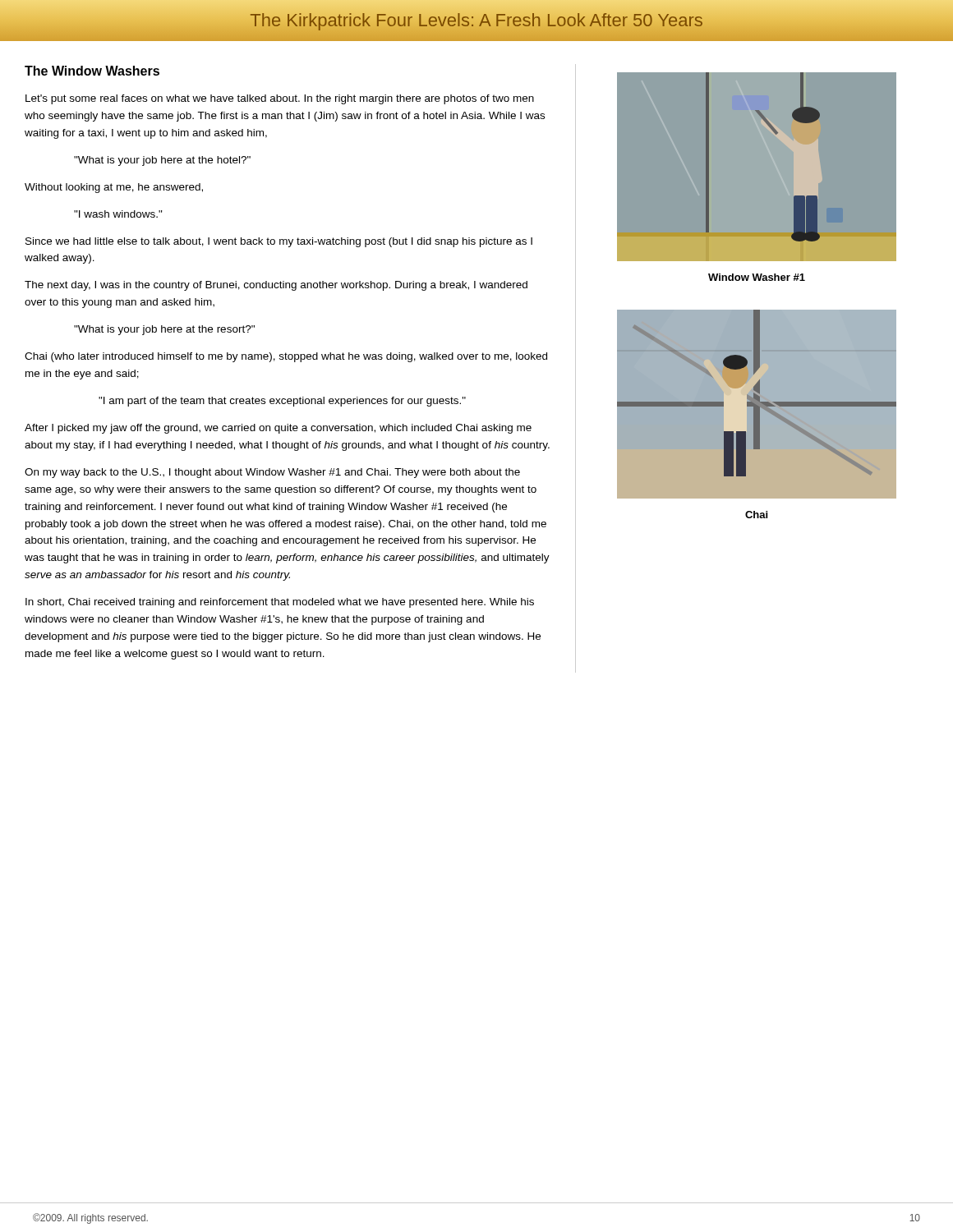
Task: Locate the region starting "The Window Washers"
Action: pyautogui.click(x=92, y=71)
